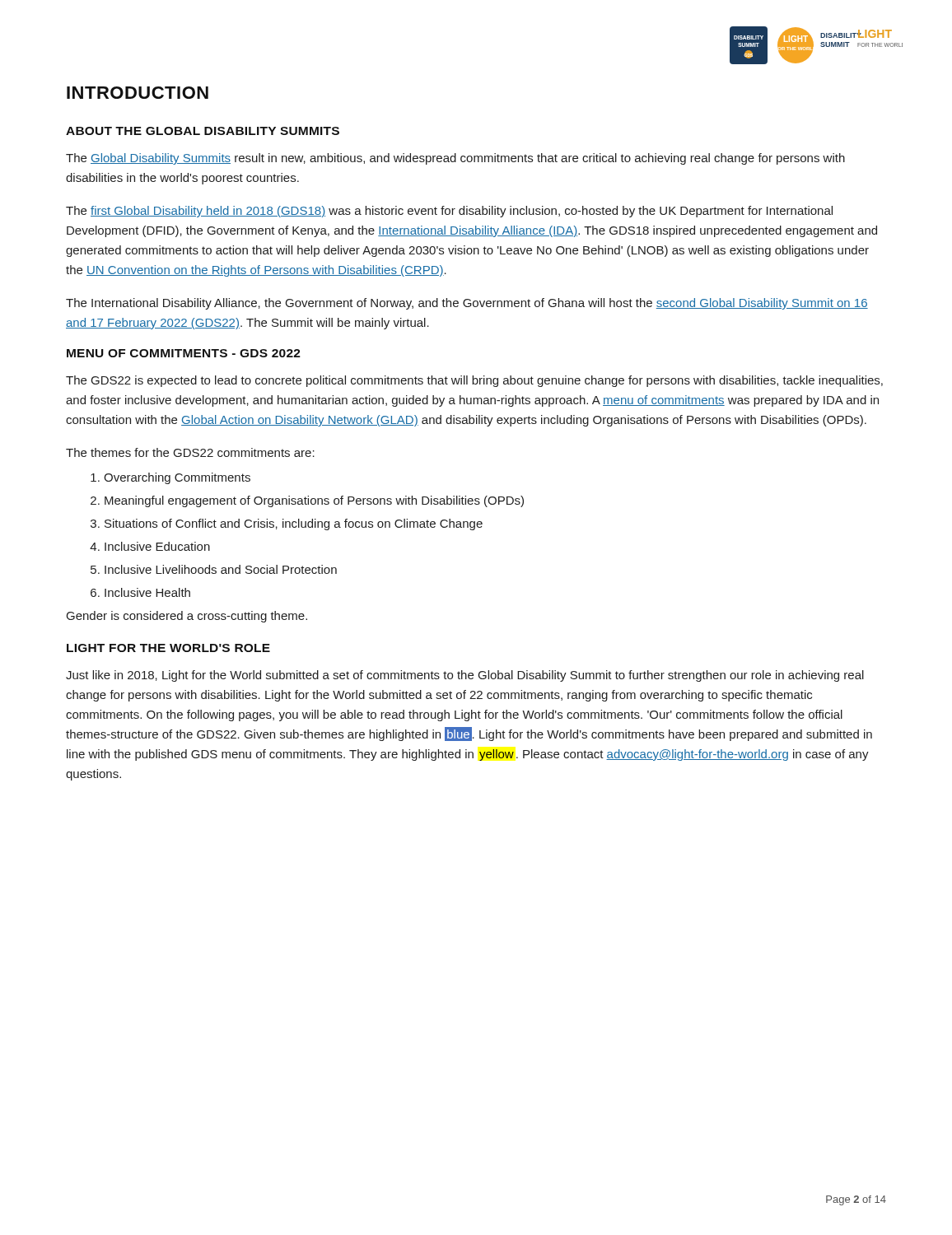Select a logo
This screenshot has height=1235, width=952.
(x=816, y=45)
